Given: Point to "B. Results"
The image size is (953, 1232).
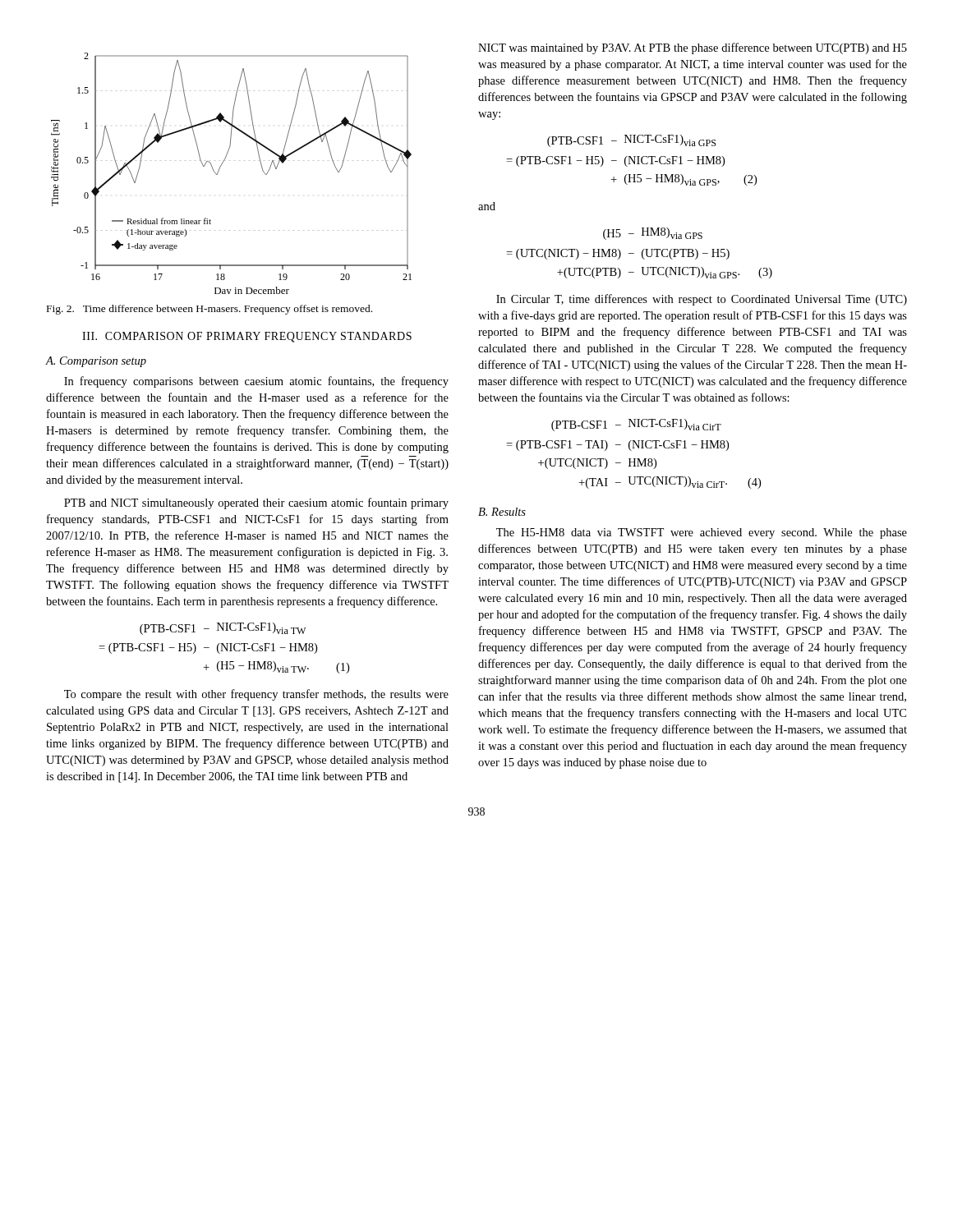Looking at the screenshot, I should 502,512.
